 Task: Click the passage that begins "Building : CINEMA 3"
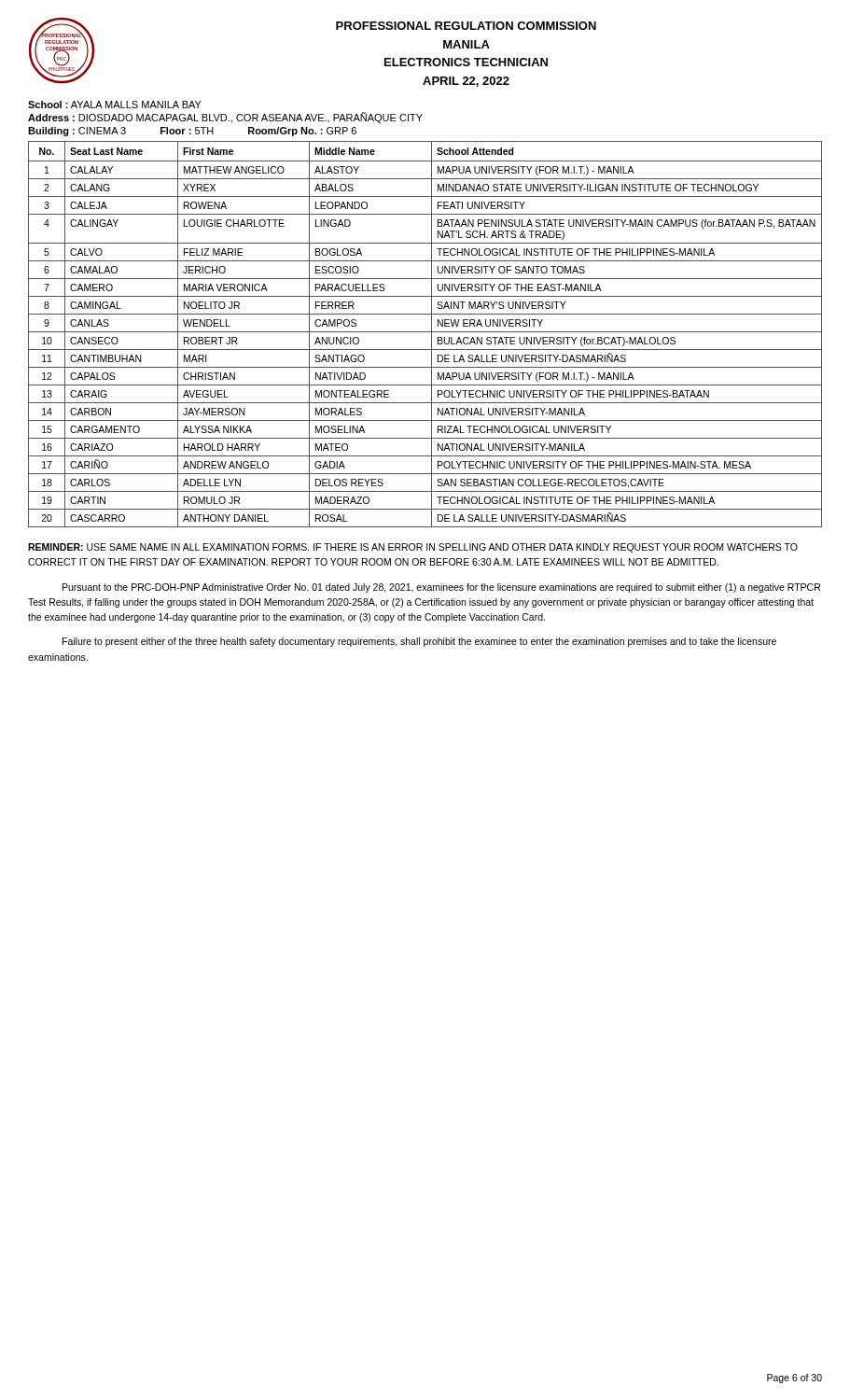click(x=192, y=131)
